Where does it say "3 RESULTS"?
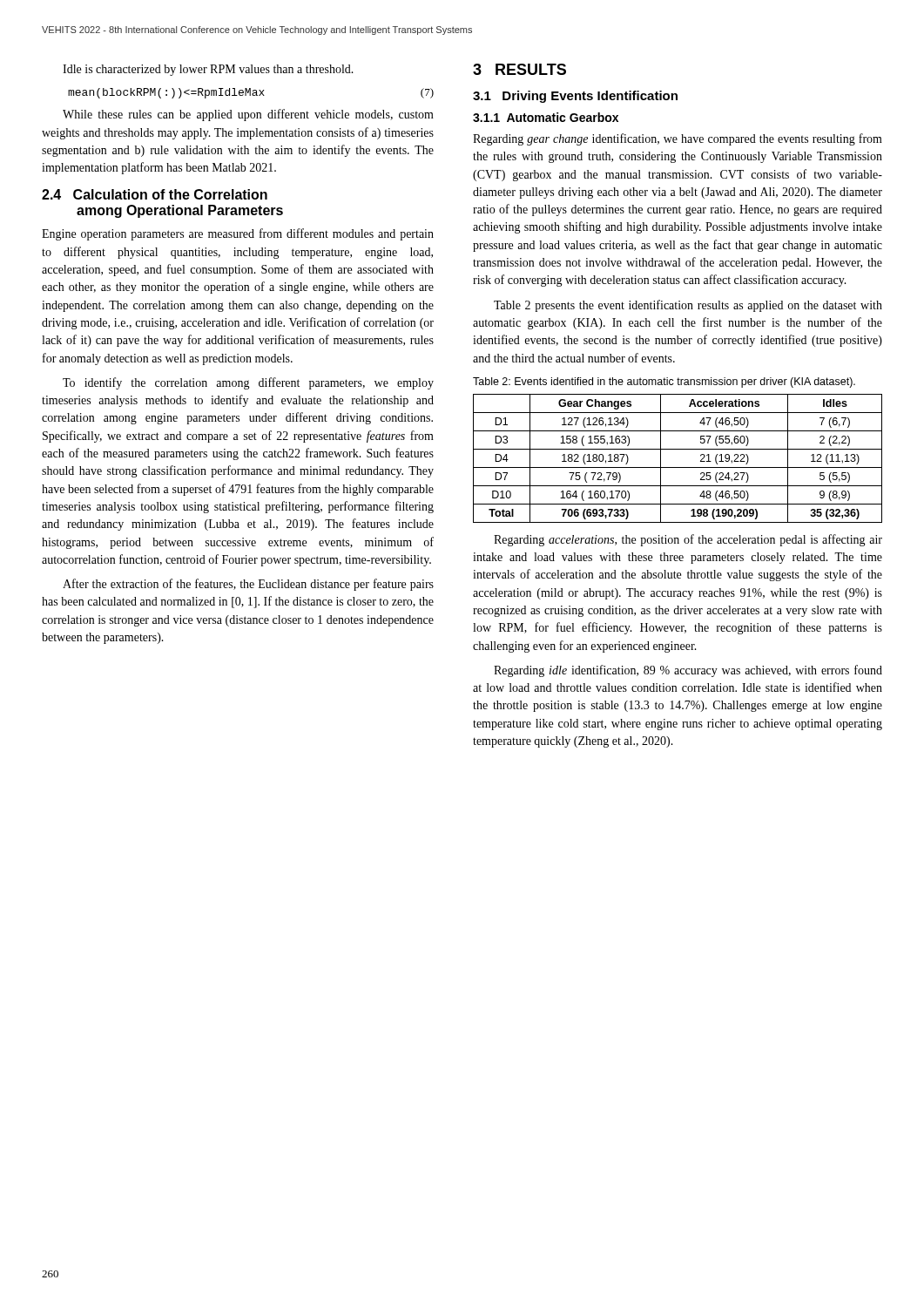 (x=520, y=70)
